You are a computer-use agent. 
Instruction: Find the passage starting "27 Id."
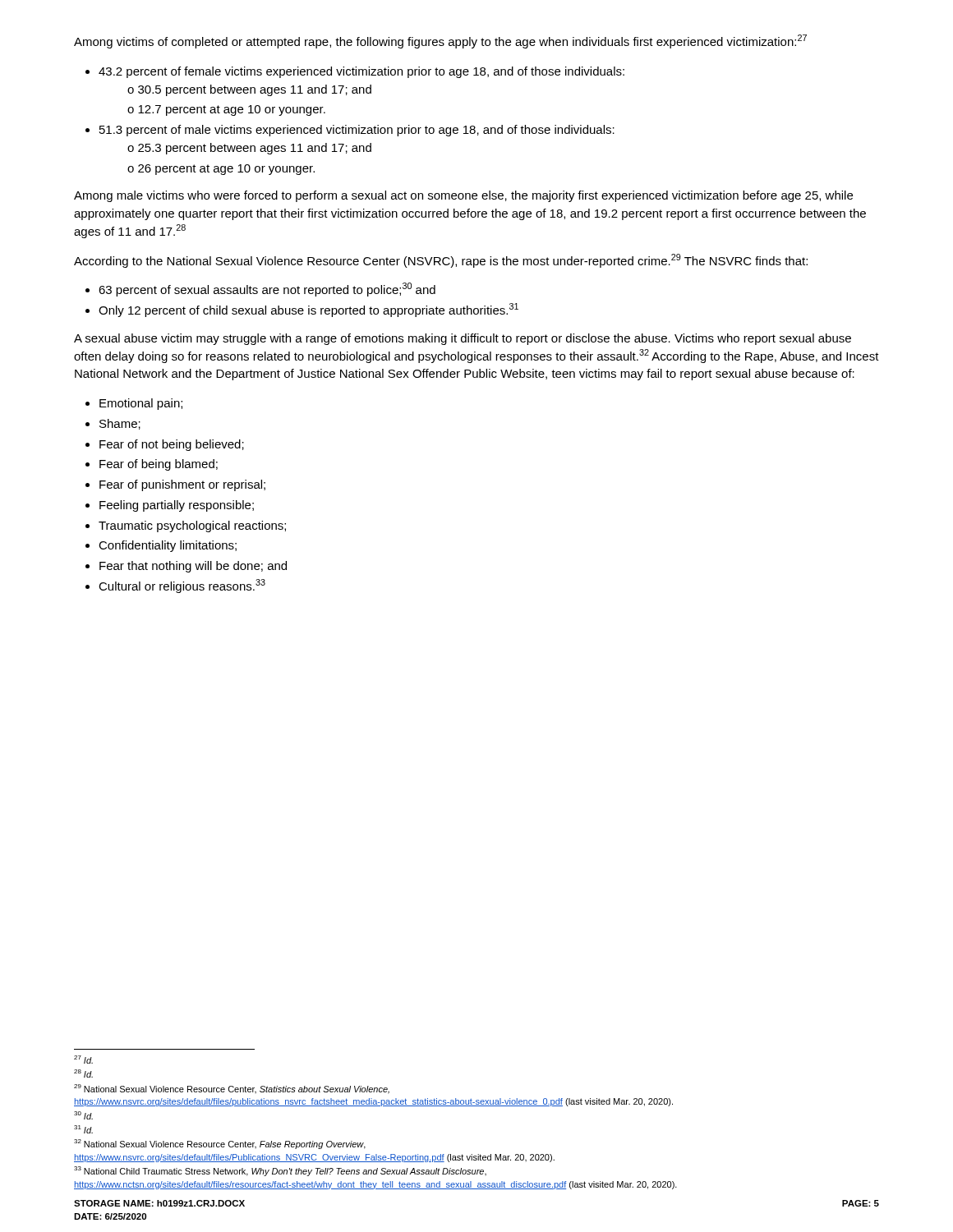[83, 1060]
